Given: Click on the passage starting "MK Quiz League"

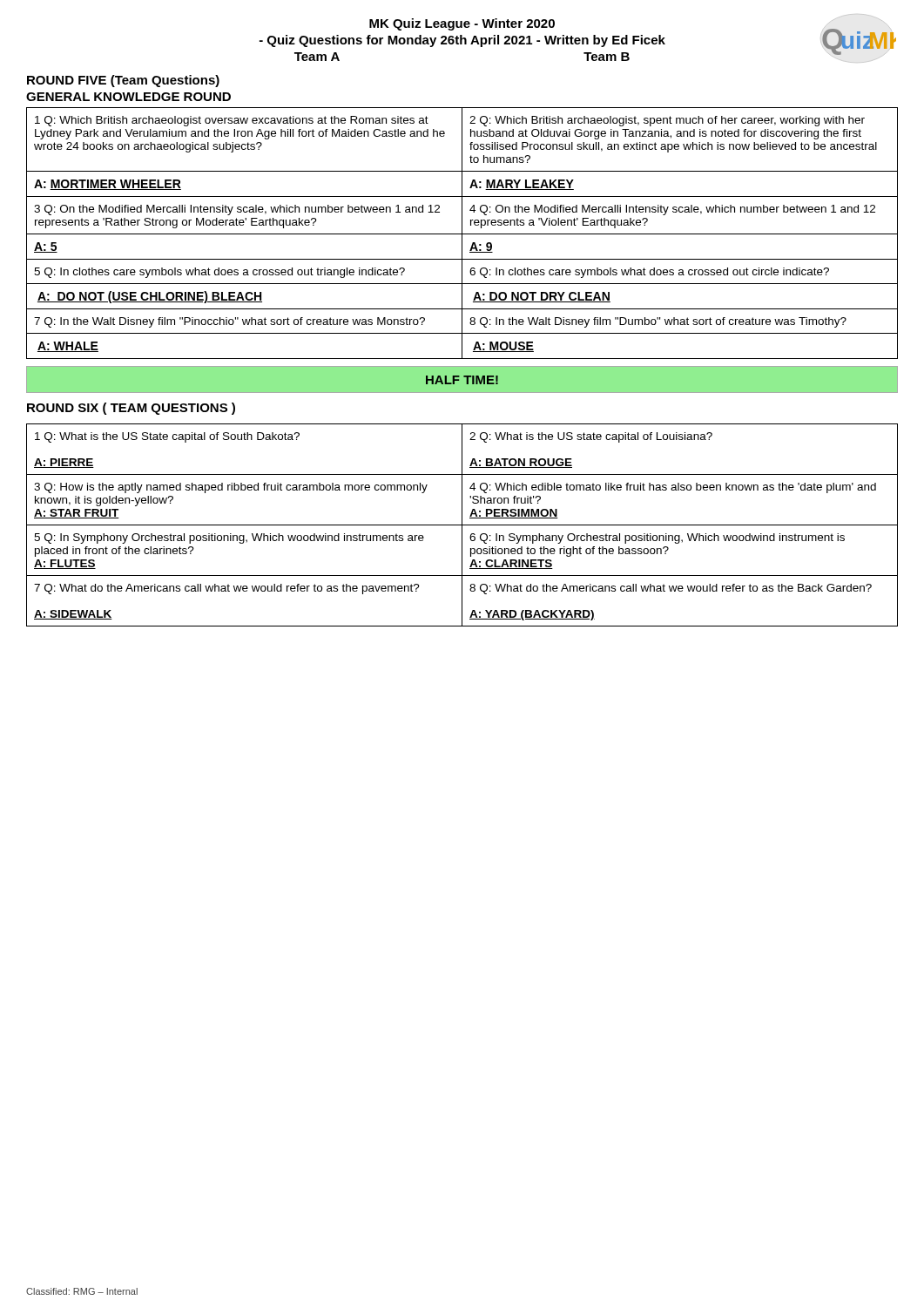Looking at the screenshot, I should [x=462, y=40].
